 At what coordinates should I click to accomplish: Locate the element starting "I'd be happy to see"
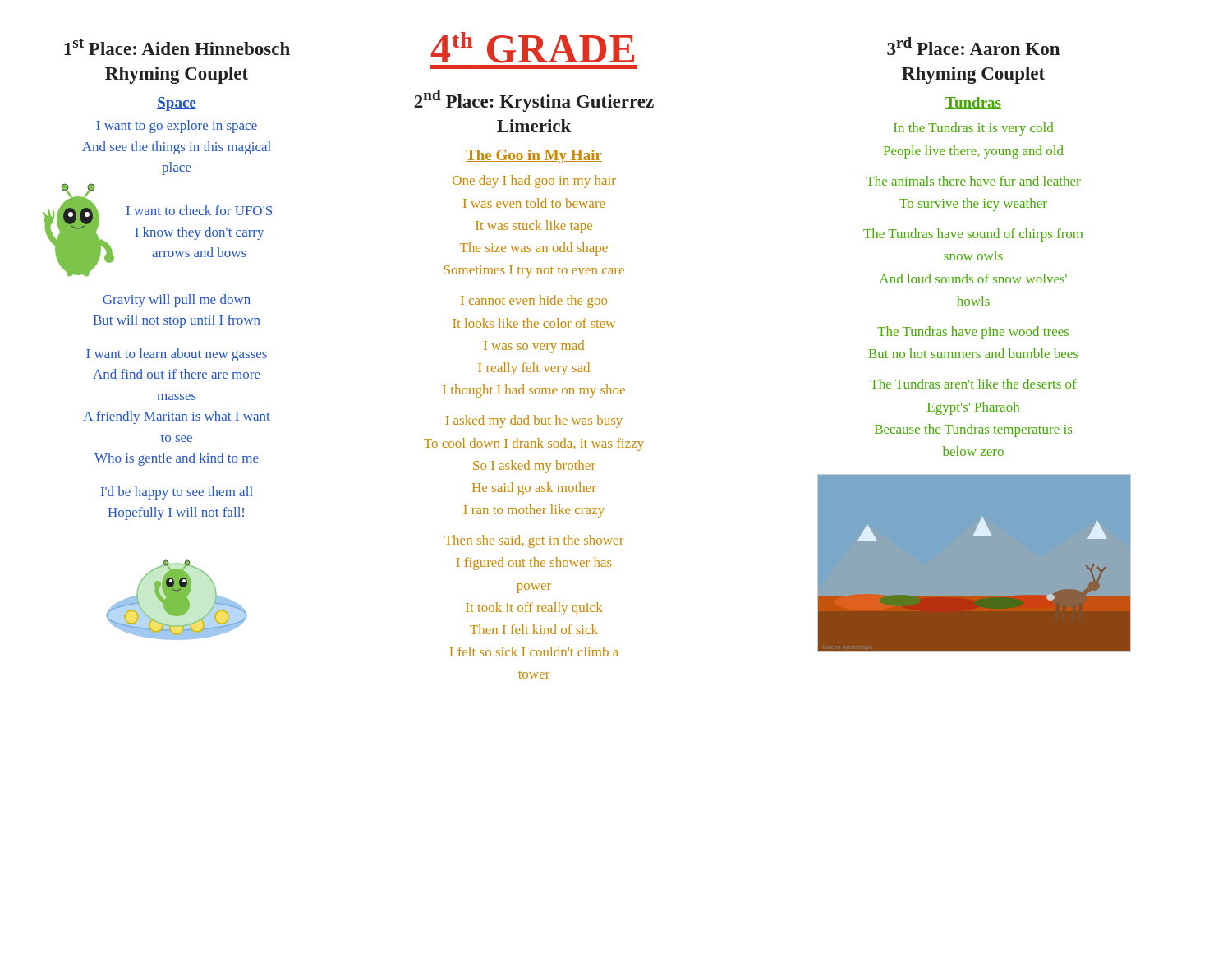tap(177, 502)
